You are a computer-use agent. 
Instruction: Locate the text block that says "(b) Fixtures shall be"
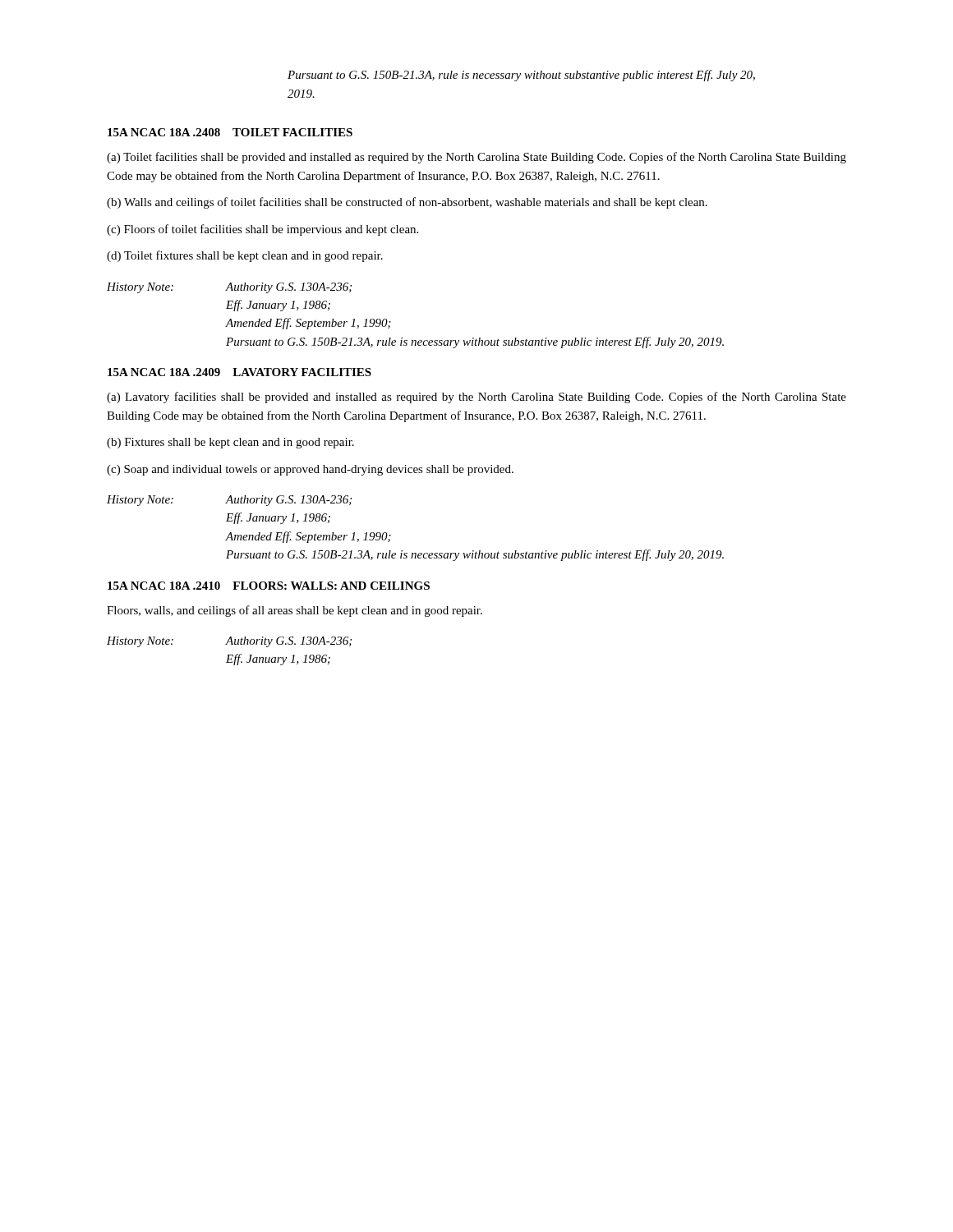(231, 442)
